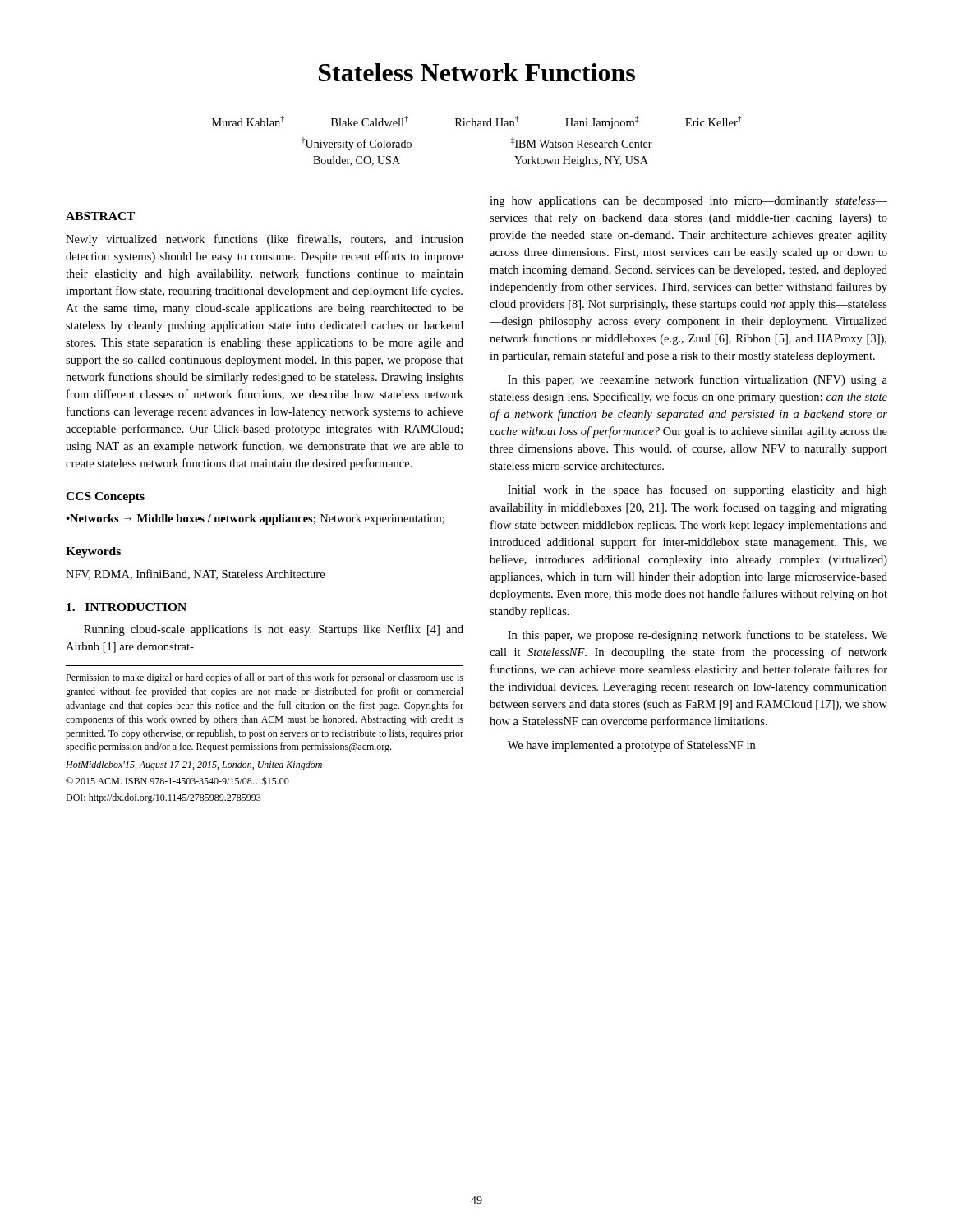Viewport: 953px width, 1232px height.
Task: Find the text block that says "Running cloud-scale applications is not easy. Startups like"
Action: click(x=265, y=638)
